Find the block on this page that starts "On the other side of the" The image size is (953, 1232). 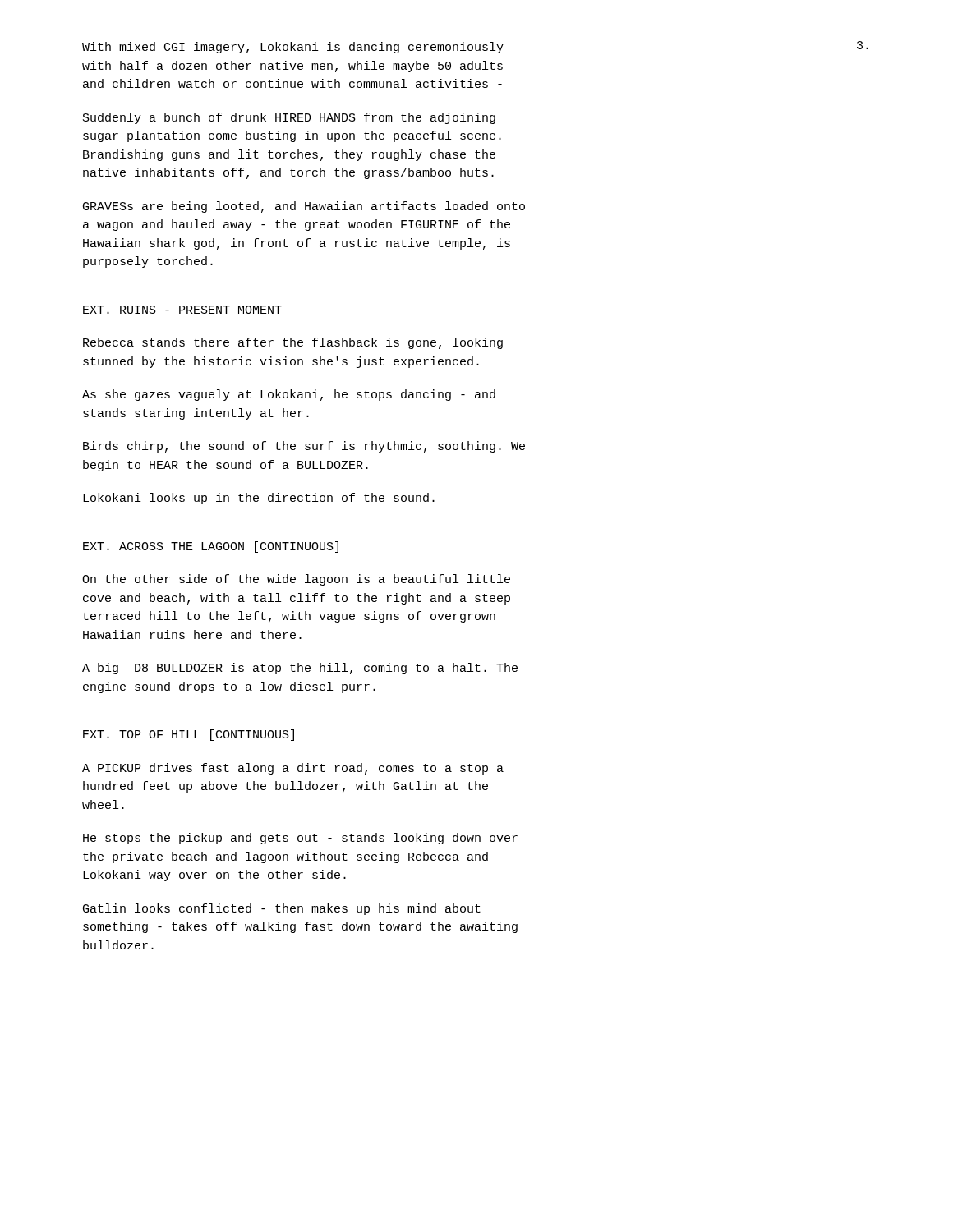coord(297,608)
